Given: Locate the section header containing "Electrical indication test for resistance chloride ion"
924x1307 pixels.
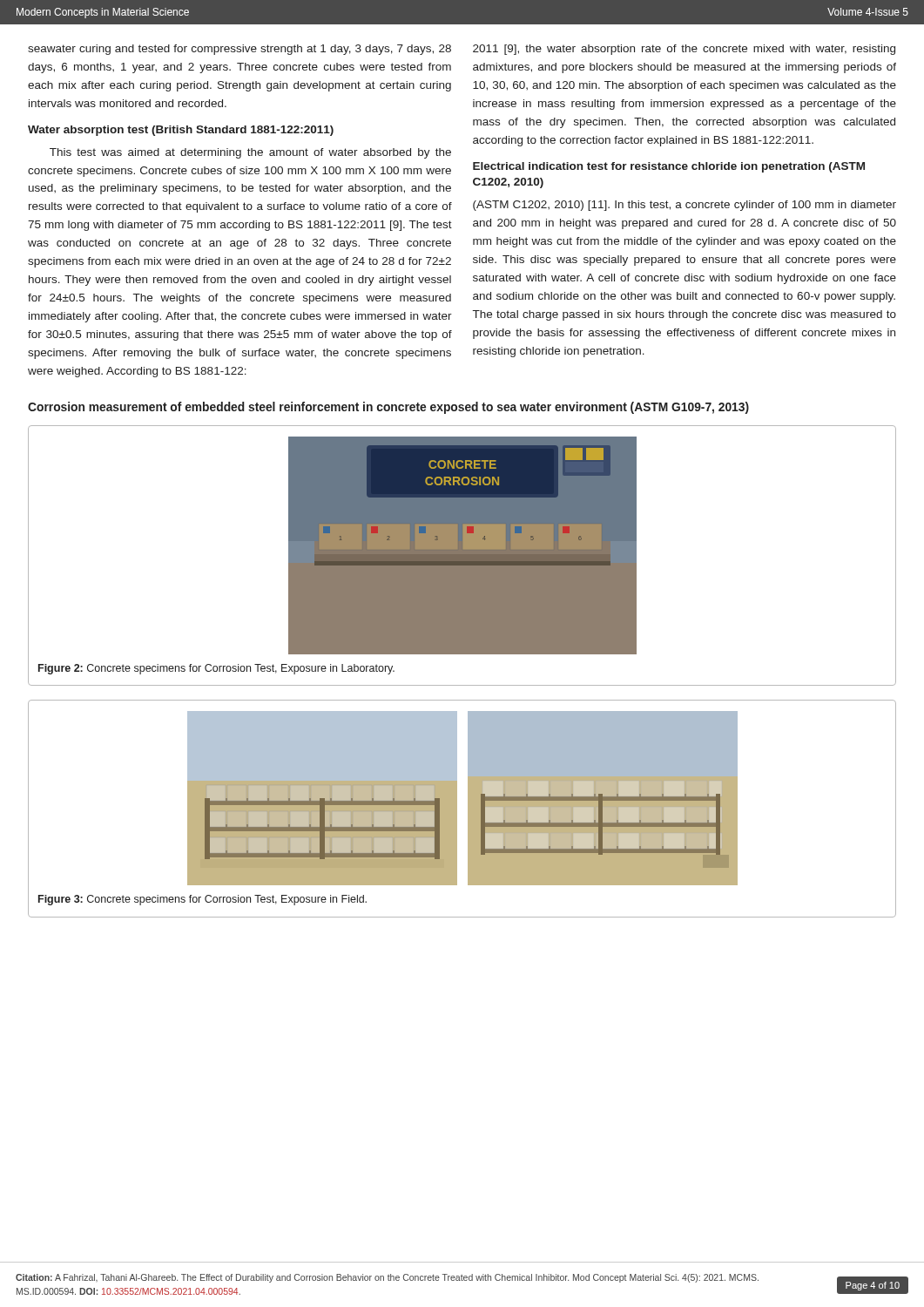Looking at the screenshot, I should [669, 174].
